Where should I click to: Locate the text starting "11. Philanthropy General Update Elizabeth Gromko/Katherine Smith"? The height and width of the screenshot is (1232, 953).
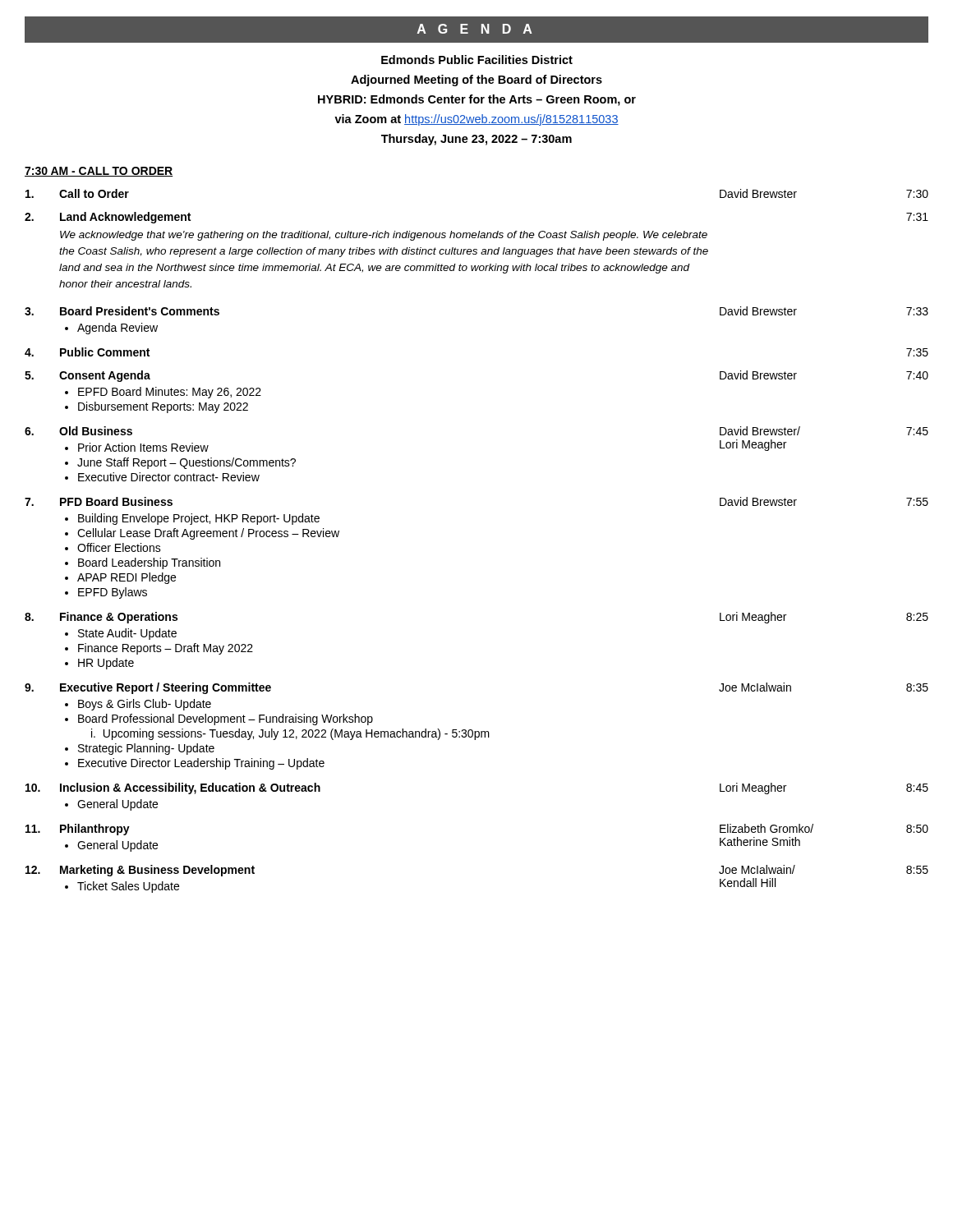click(x=99, y=829)
